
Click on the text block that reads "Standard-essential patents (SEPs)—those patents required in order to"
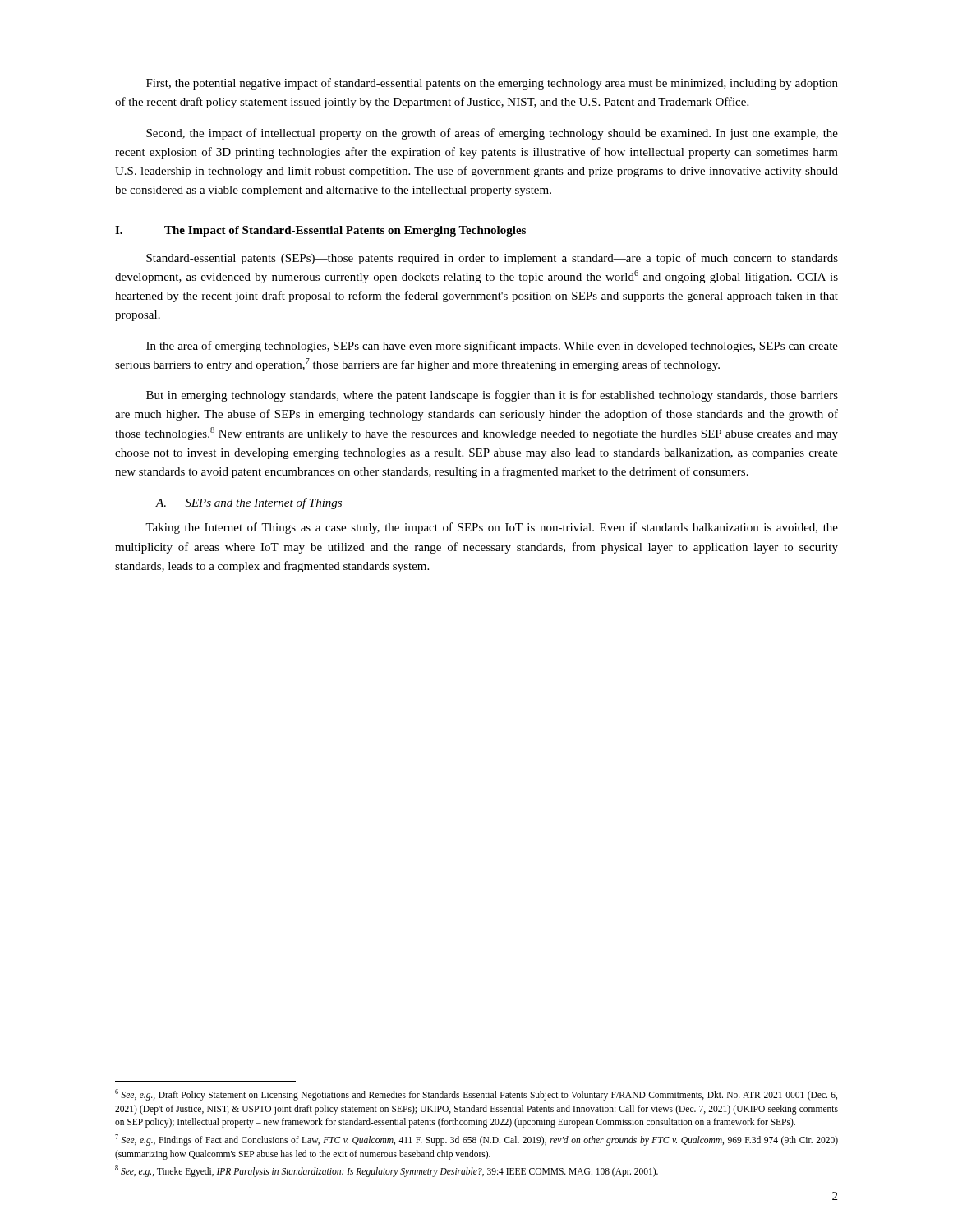(476, 287)
